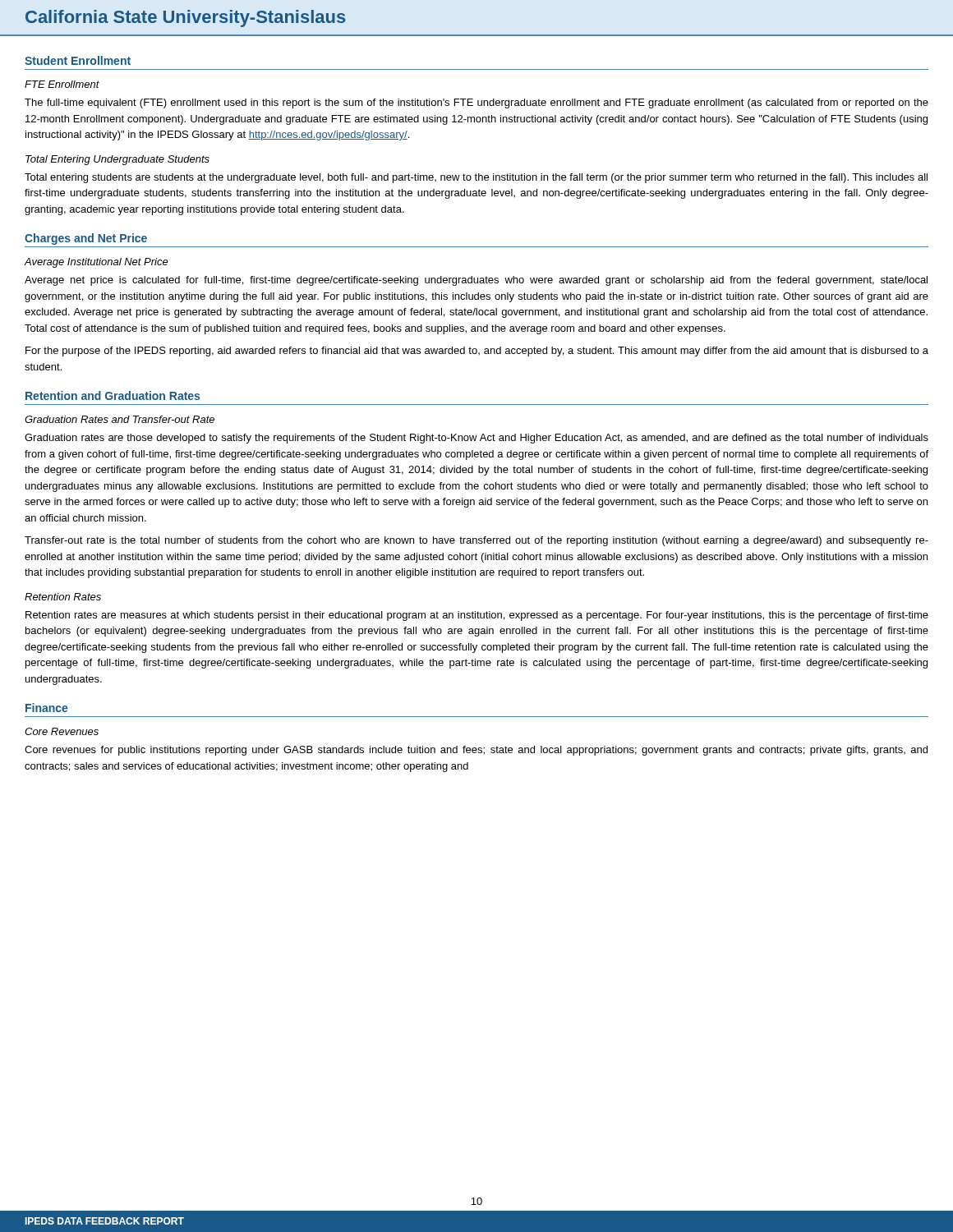Click on the text block that reads "Retention rates are measures at which"
The image size is (953, 1232).
(x=476, y=646)
